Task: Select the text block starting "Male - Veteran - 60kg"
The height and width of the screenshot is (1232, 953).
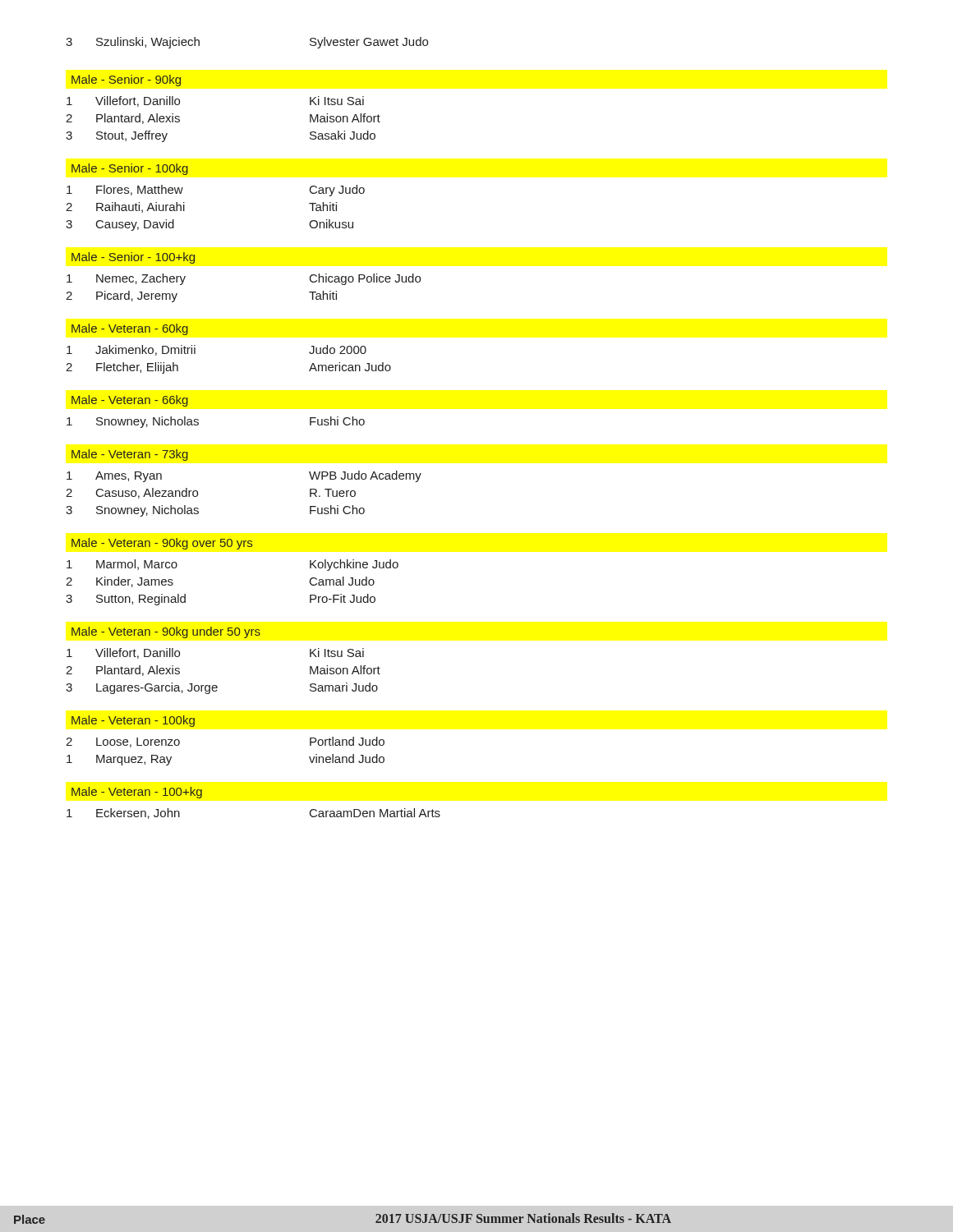Action: click(x=130, y=329)
